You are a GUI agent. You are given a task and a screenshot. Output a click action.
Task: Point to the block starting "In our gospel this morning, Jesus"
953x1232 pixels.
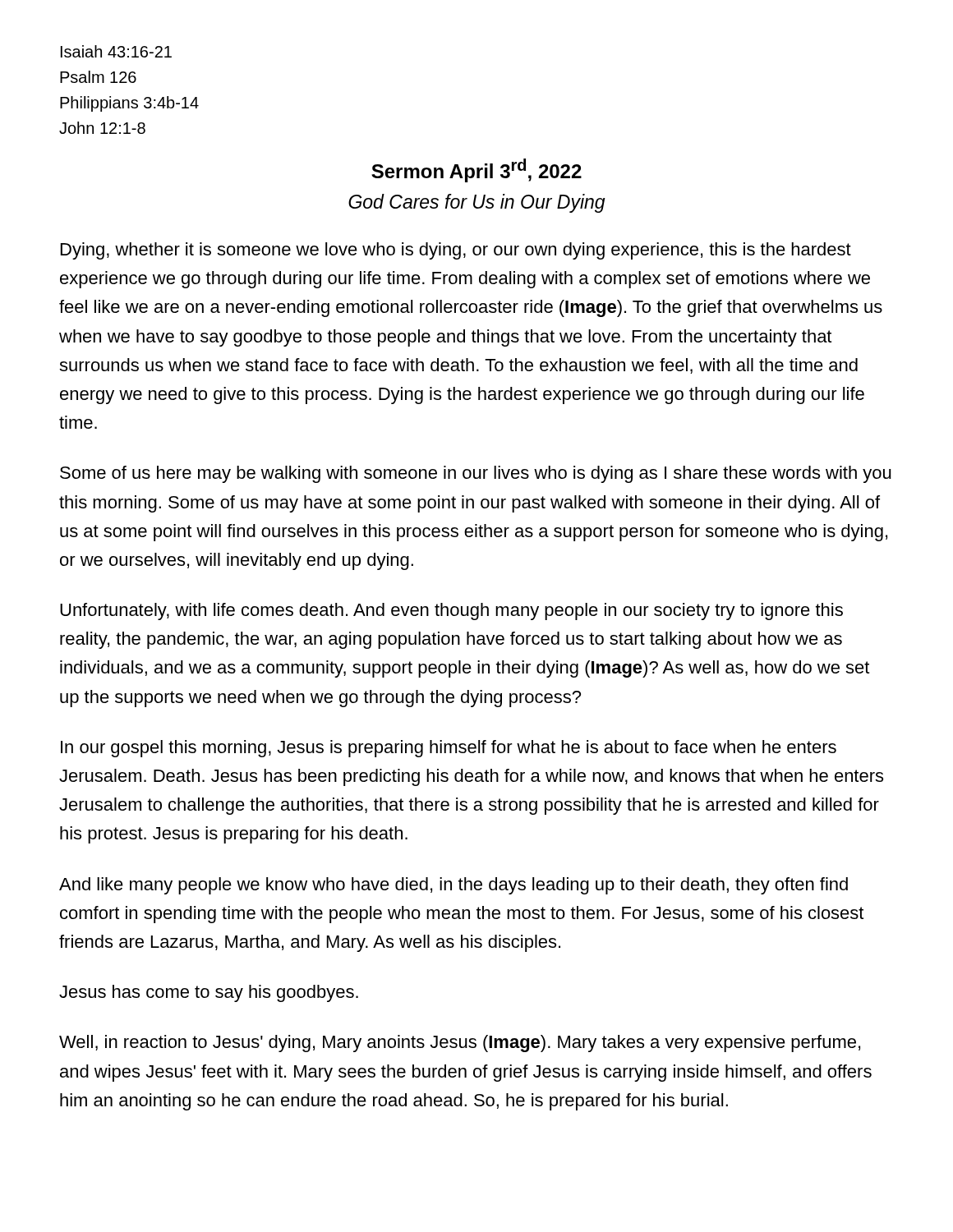coord(472,790)
